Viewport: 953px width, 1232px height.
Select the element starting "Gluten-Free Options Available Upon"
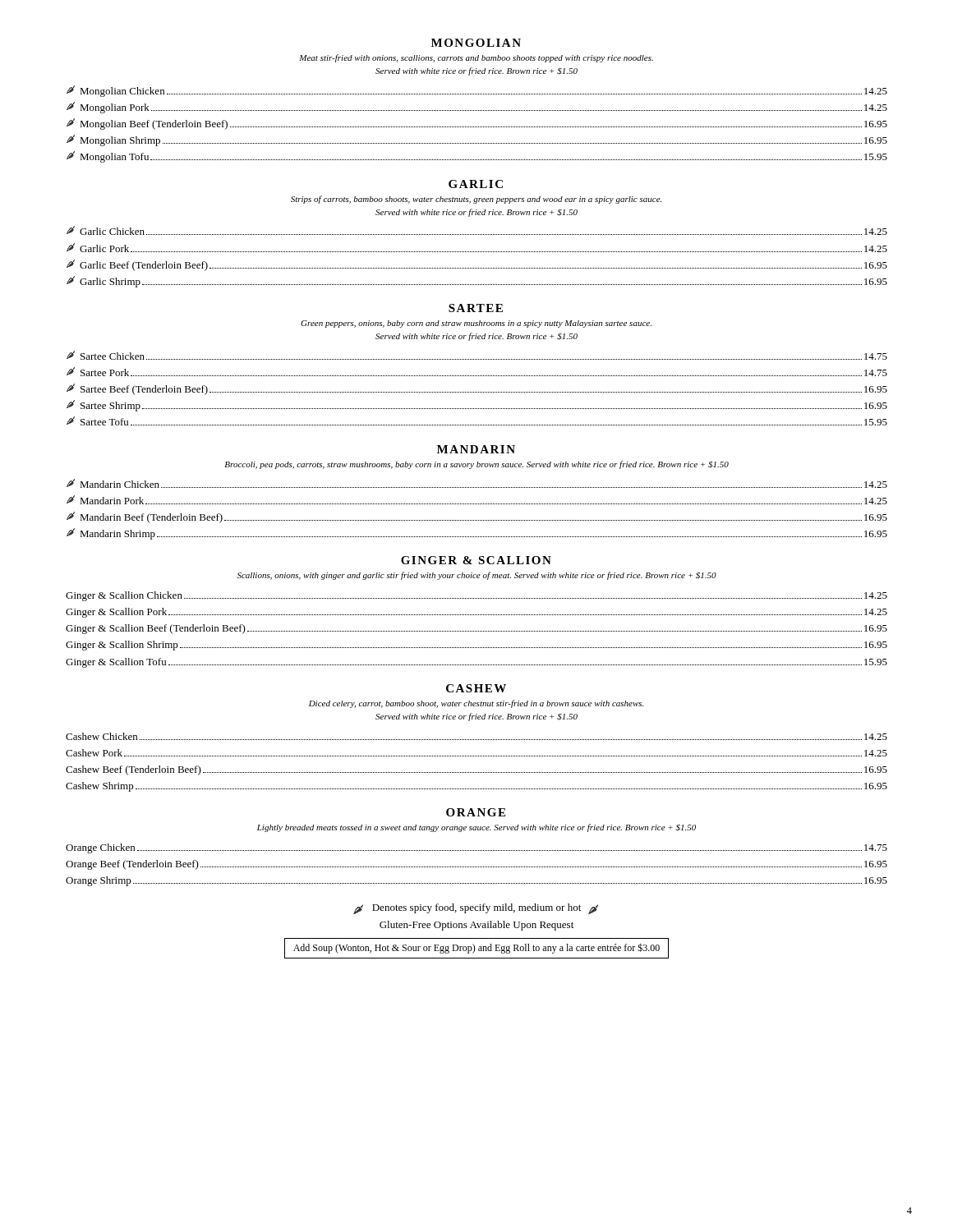[476, 924]
